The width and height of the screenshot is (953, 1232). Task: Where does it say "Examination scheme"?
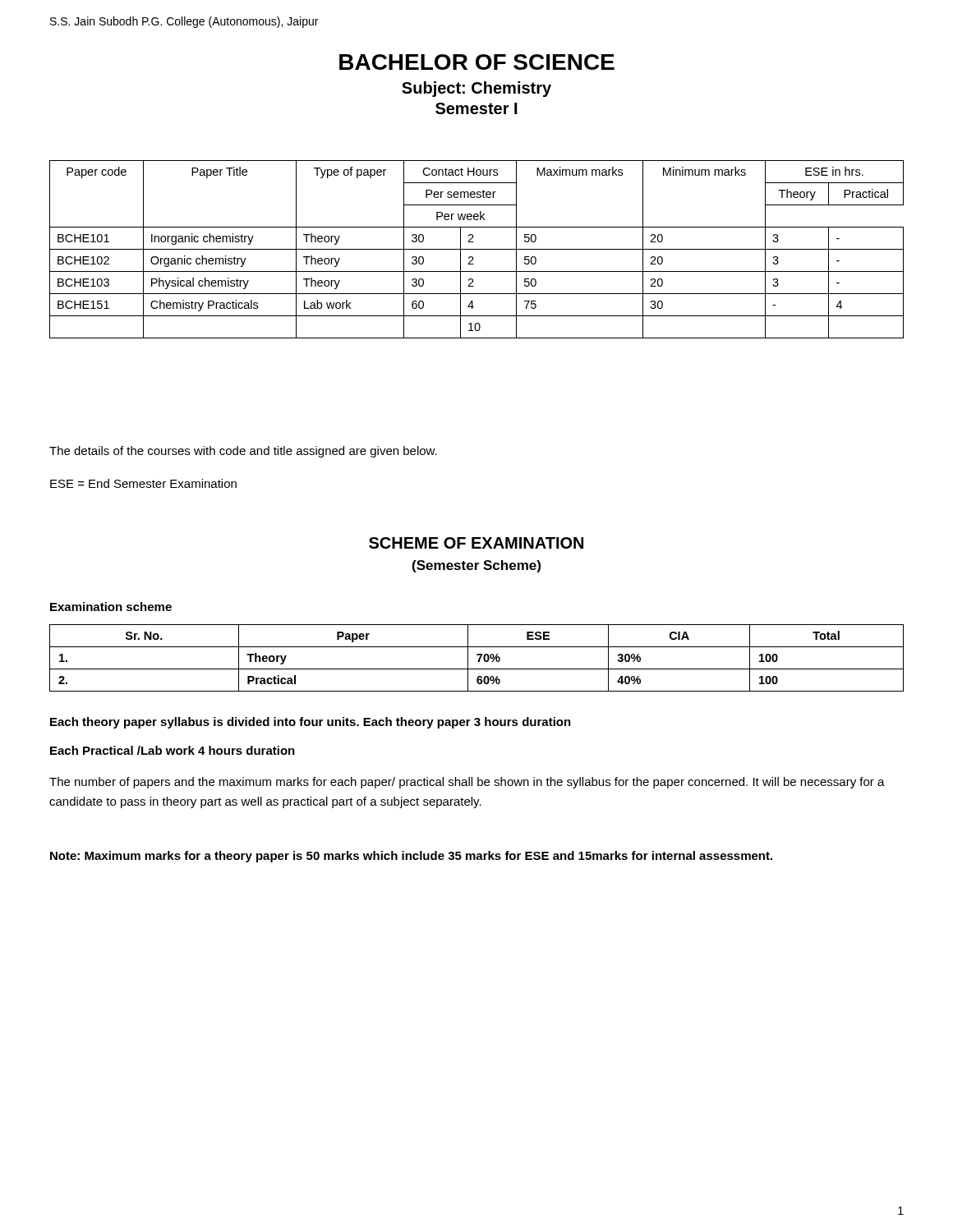point(111,607)
